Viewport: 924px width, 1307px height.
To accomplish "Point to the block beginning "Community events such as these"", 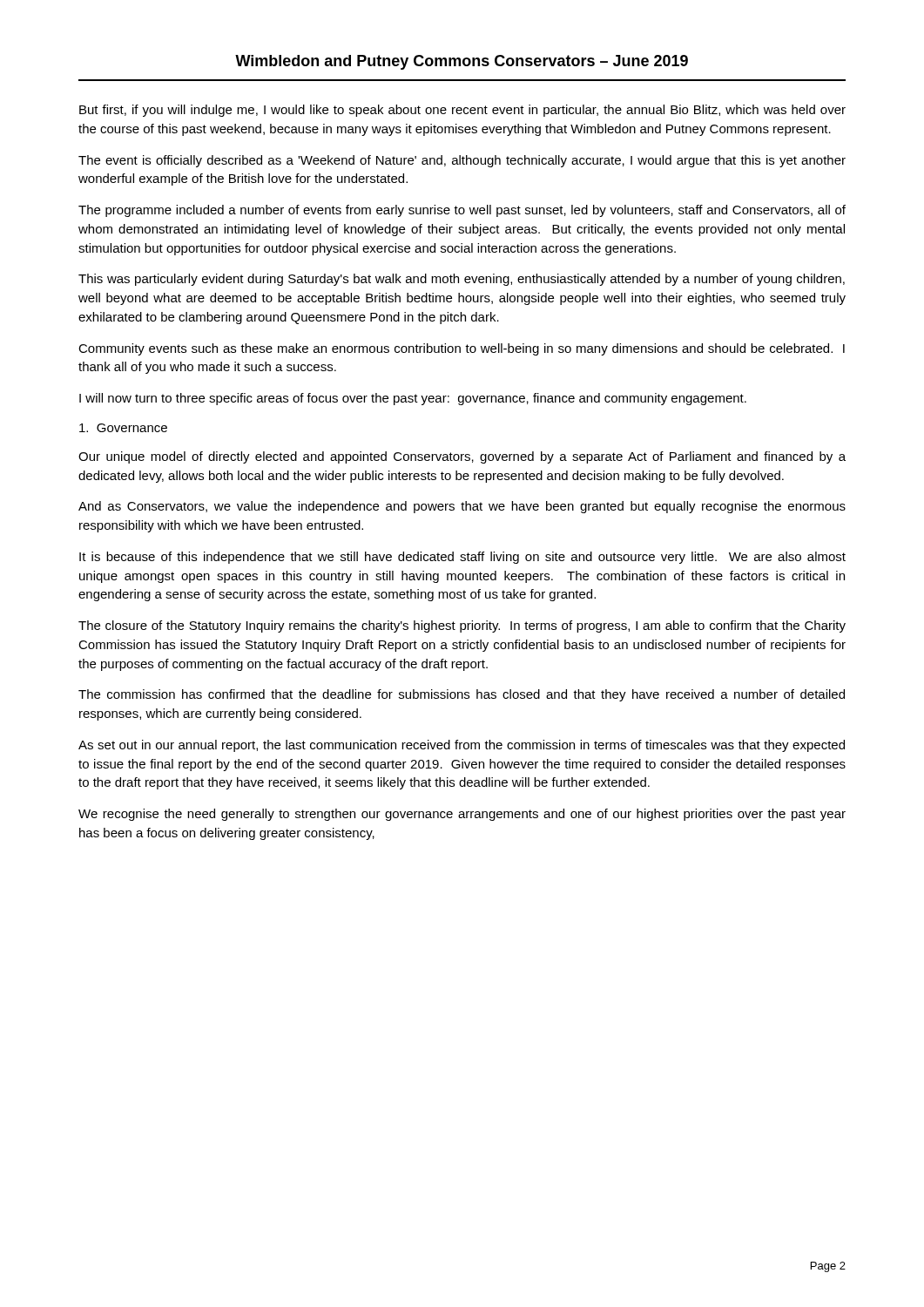I will (x=462, y=357).
